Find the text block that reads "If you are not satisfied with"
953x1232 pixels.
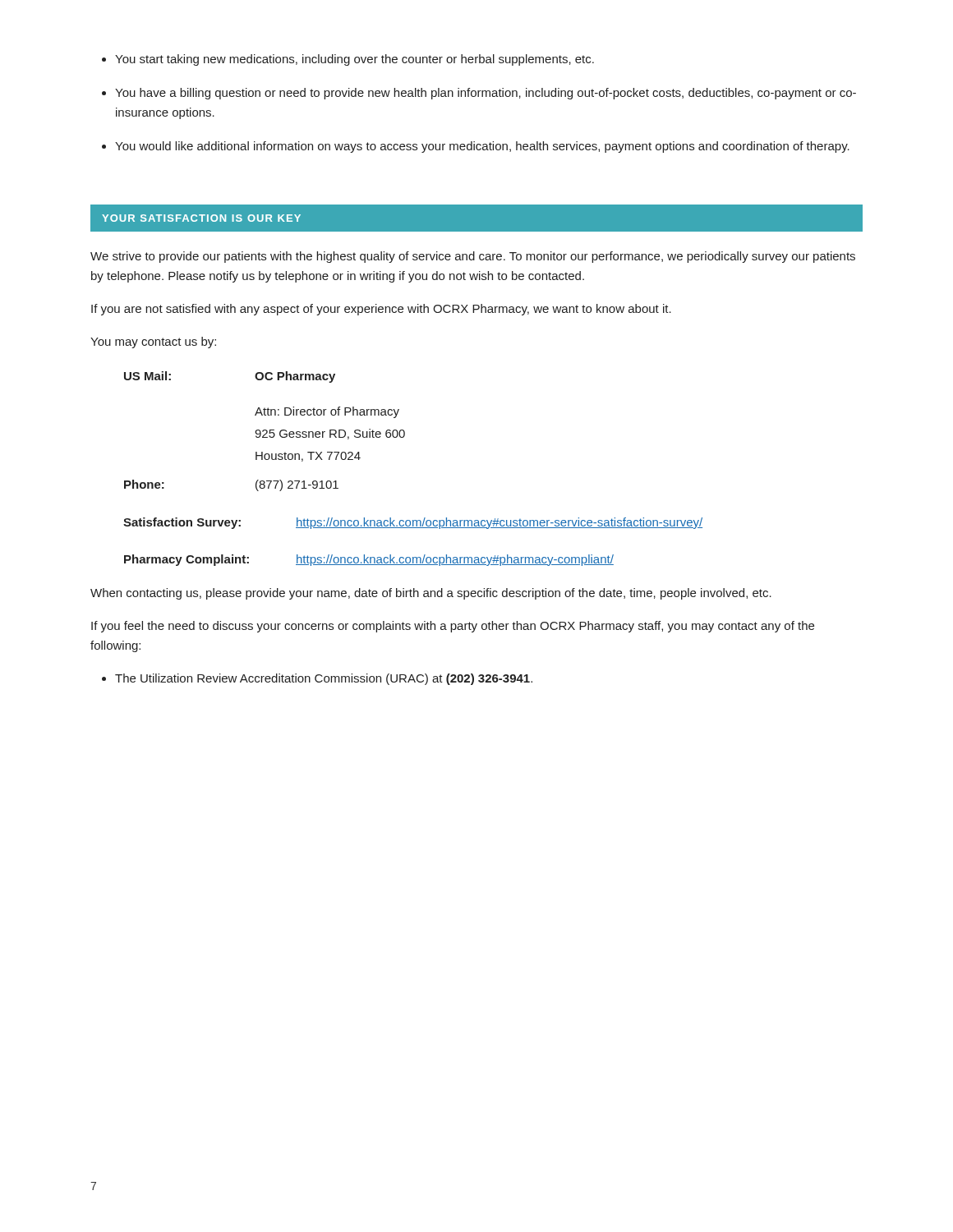click(381, 308)
